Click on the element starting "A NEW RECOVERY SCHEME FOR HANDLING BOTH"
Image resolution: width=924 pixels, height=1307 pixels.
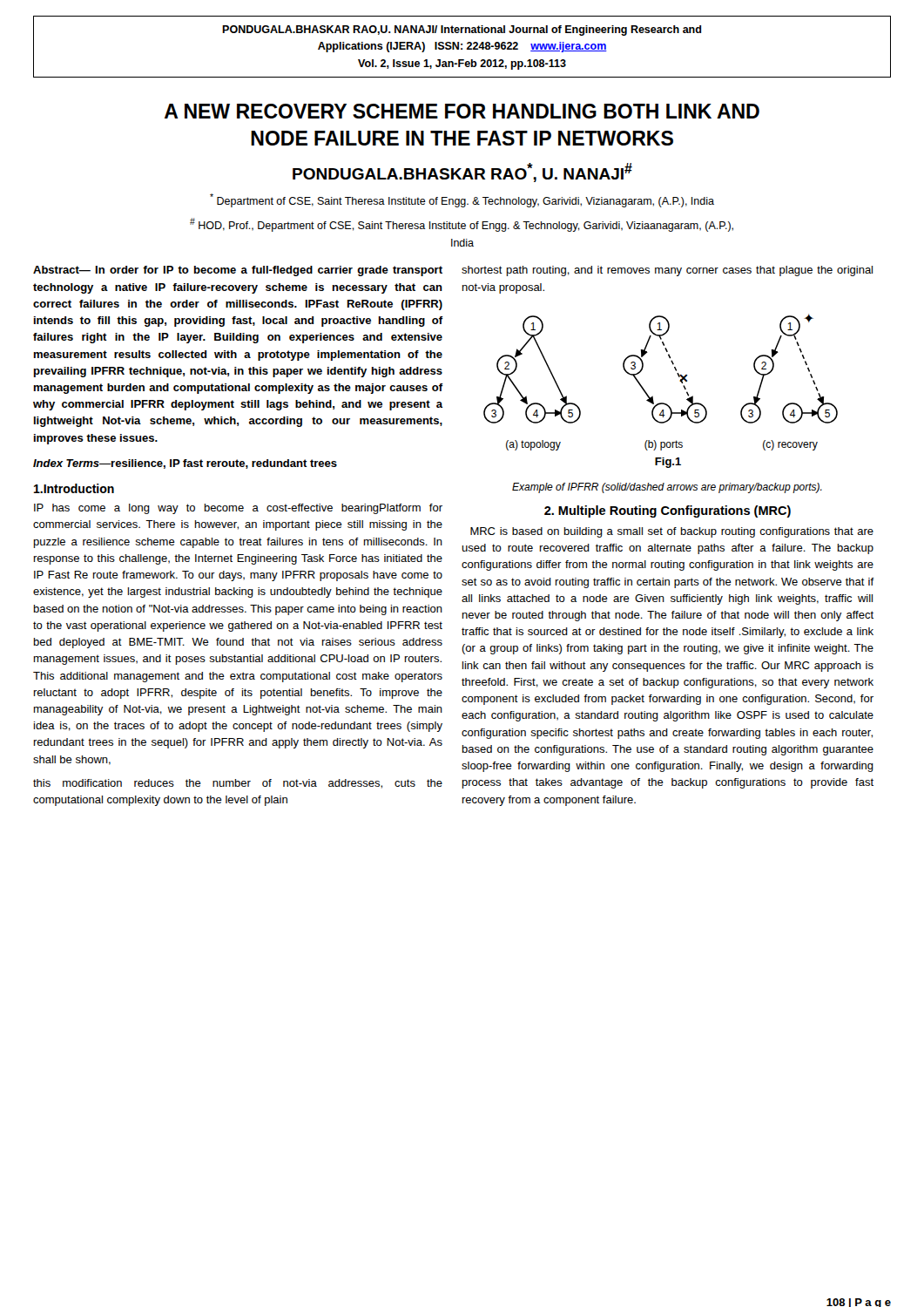coord(462,125)
